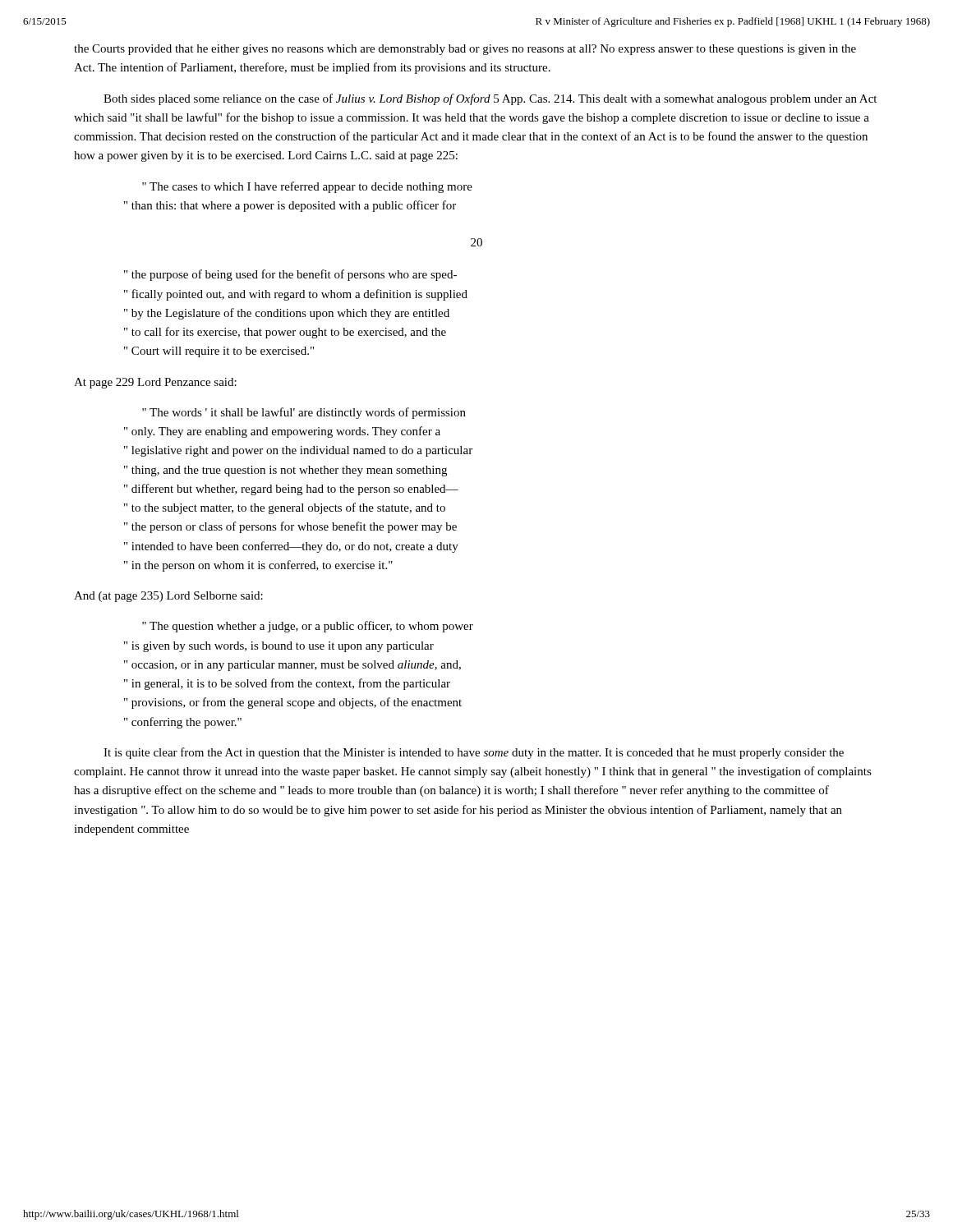Find the block on this page that starts "Both sides placed some reliance on"
Screen dimensions: 1232x953
(475, 127)
